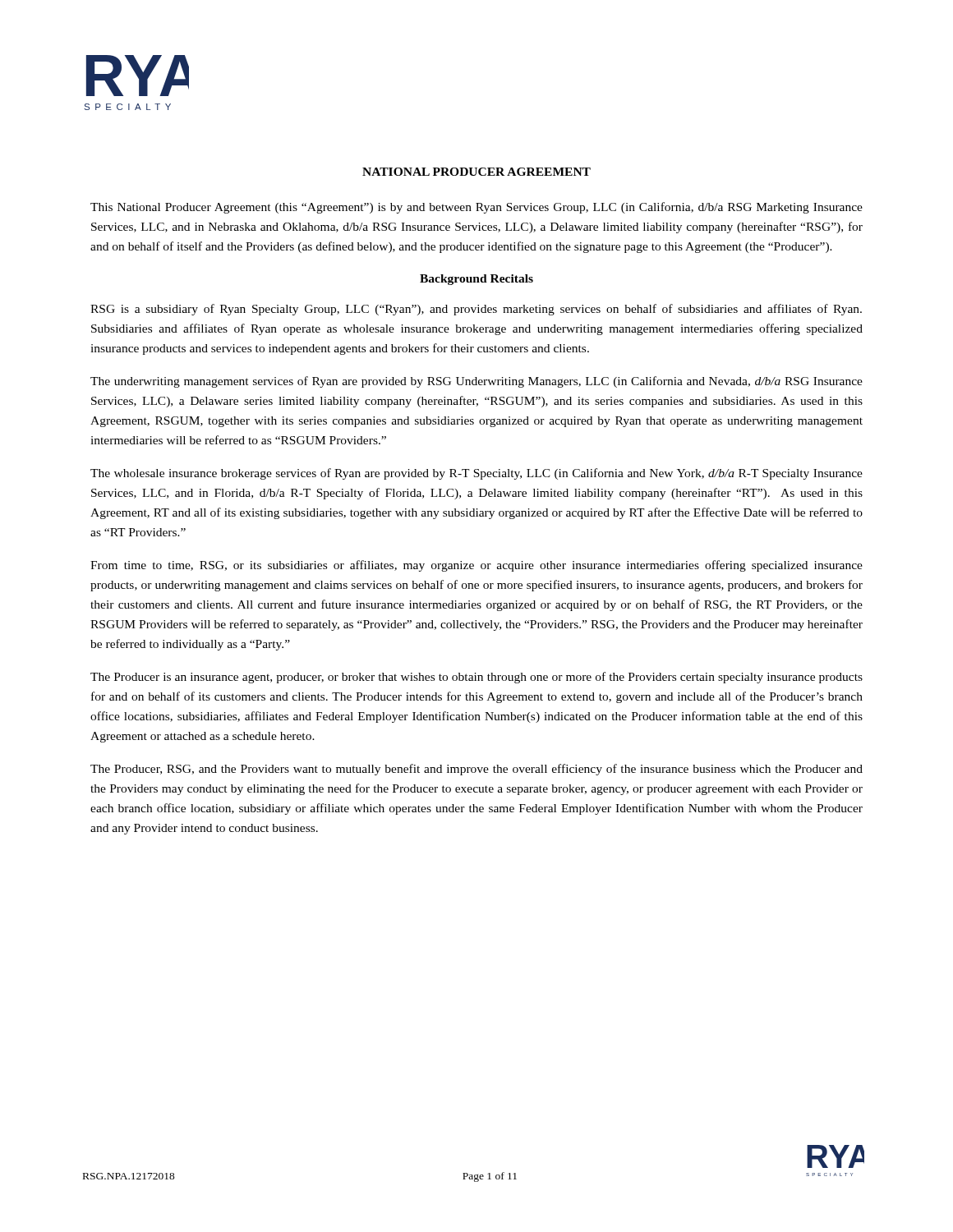Click on the title that says "NATIONAL PRODUCER AGREEMENT"
This screenshot has width=953, height=1232.
(x=476, y=171)
